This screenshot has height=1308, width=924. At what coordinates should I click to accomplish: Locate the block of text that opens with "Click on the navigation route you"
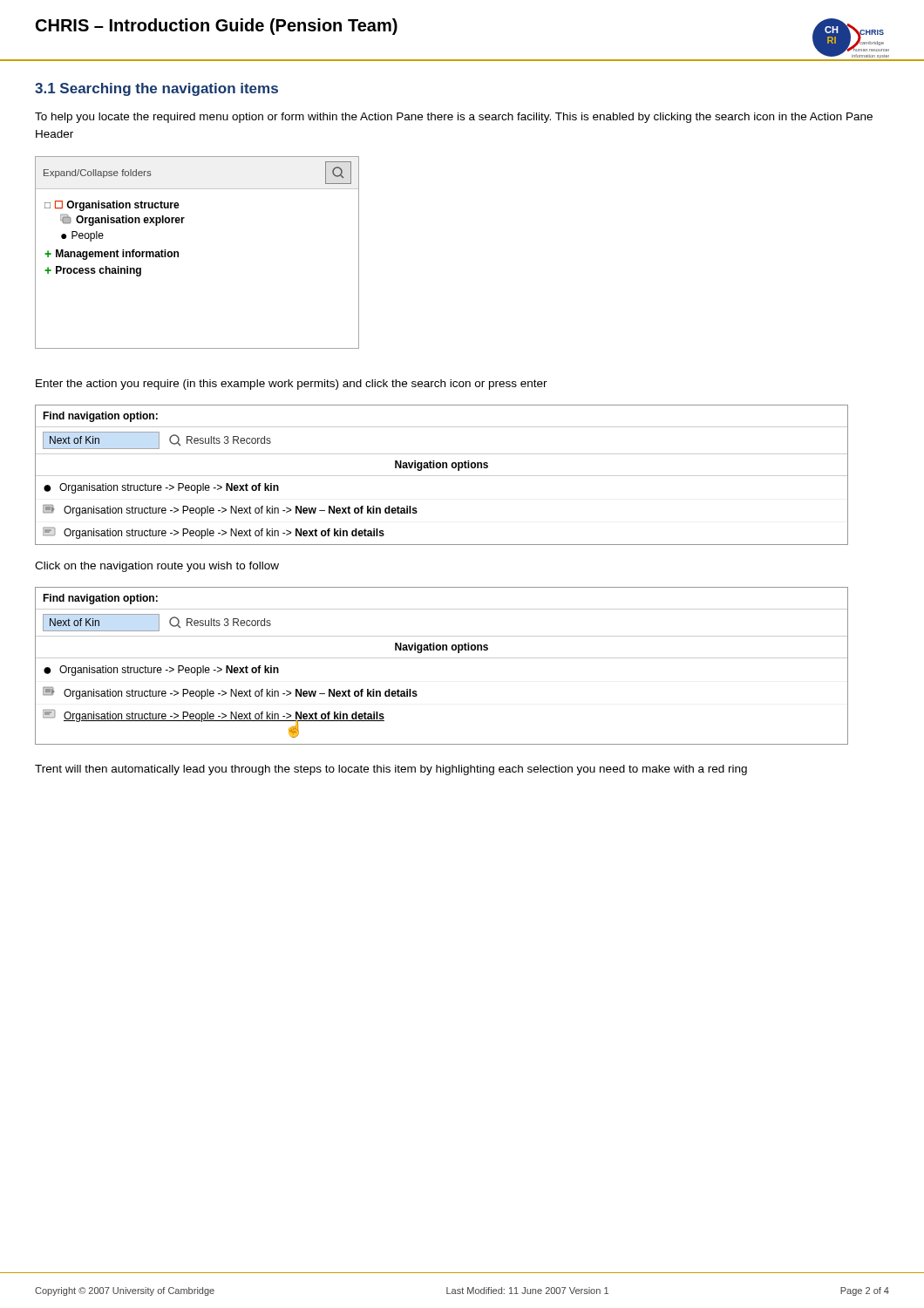coord(157,565)
